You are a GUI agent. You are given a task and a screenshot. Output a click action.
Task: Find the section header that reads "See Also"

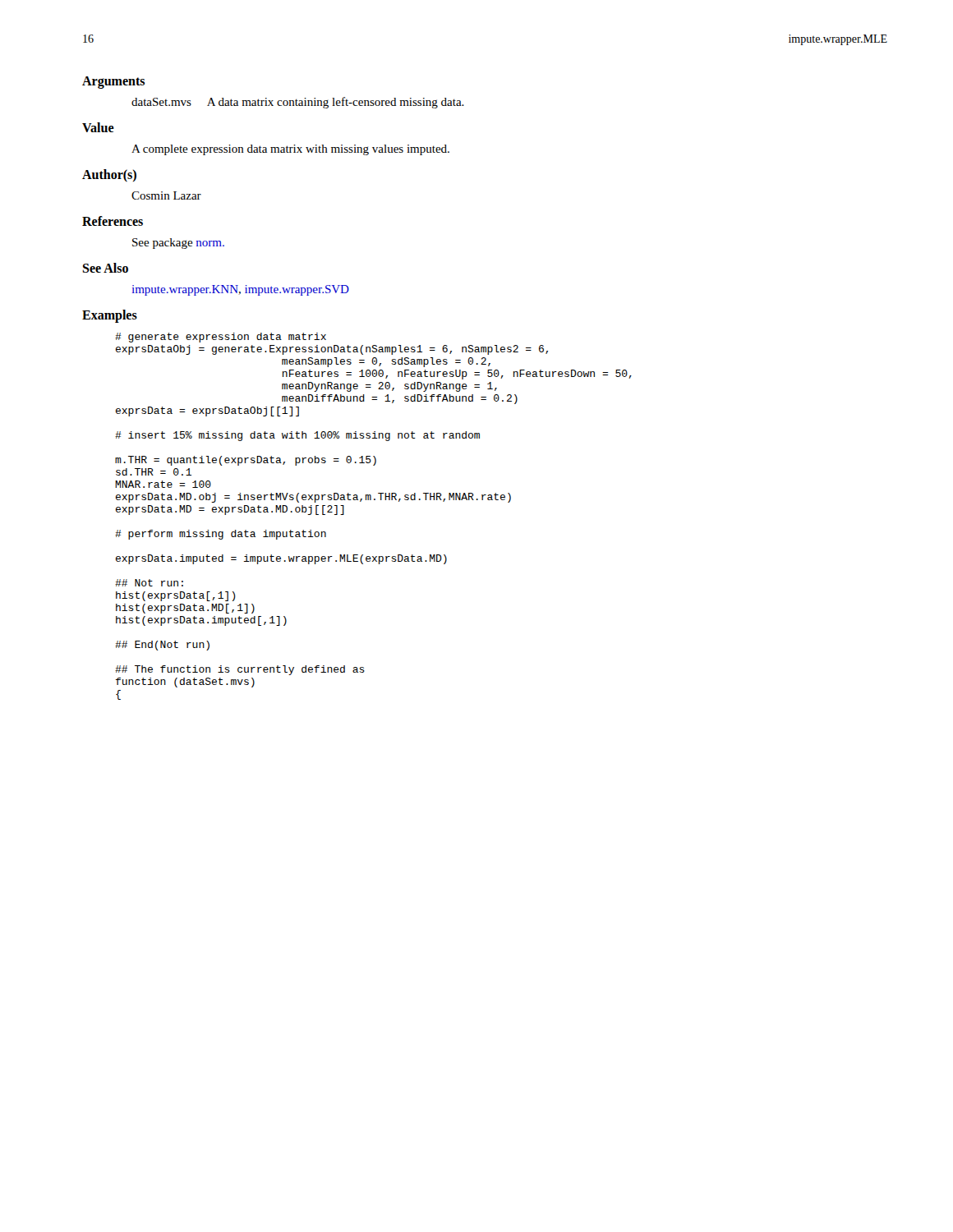(105, 268)
